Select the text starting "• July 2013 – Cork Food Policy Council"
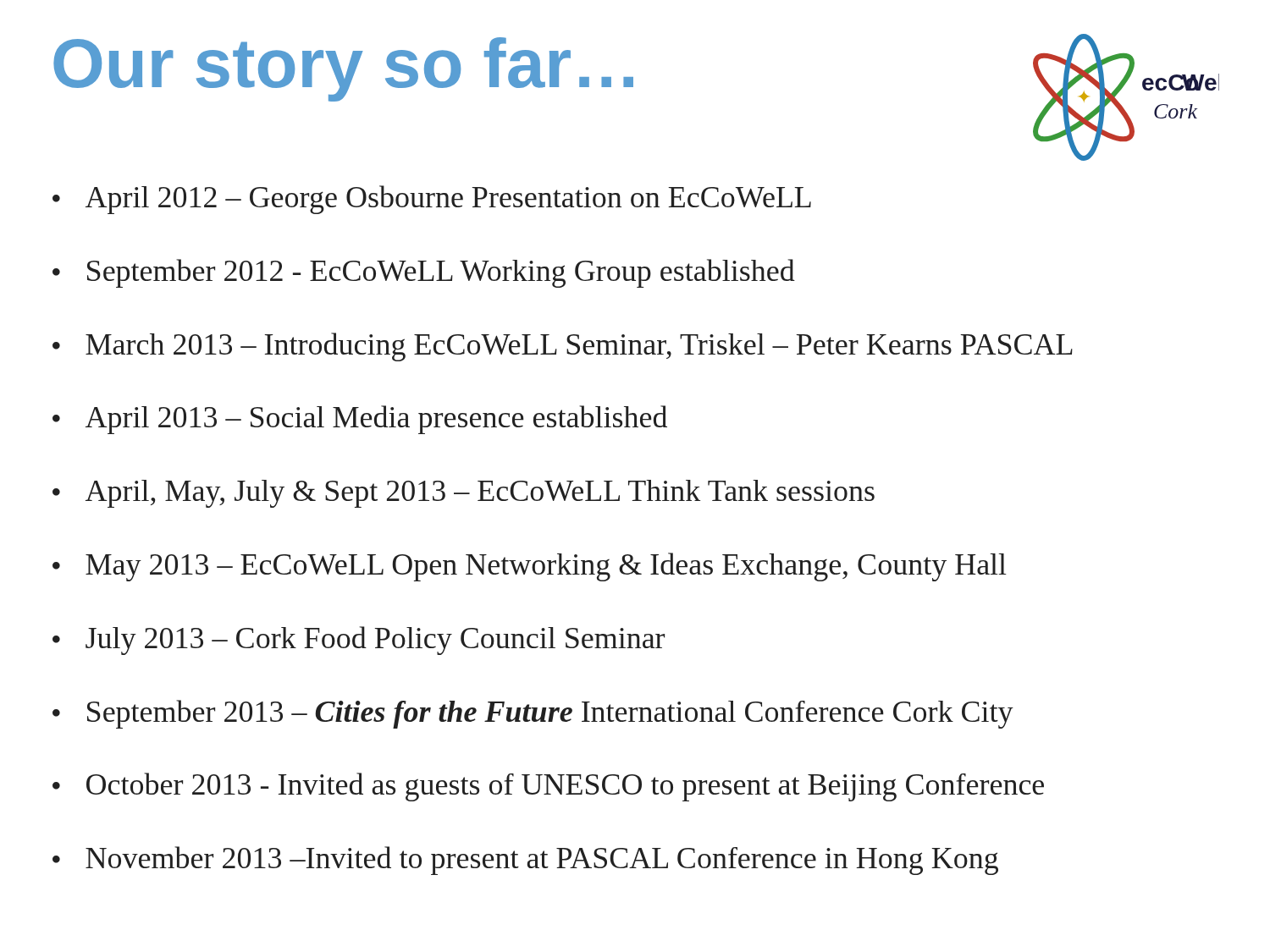Viewport: 1270px width, 952px height. point(358,639)
